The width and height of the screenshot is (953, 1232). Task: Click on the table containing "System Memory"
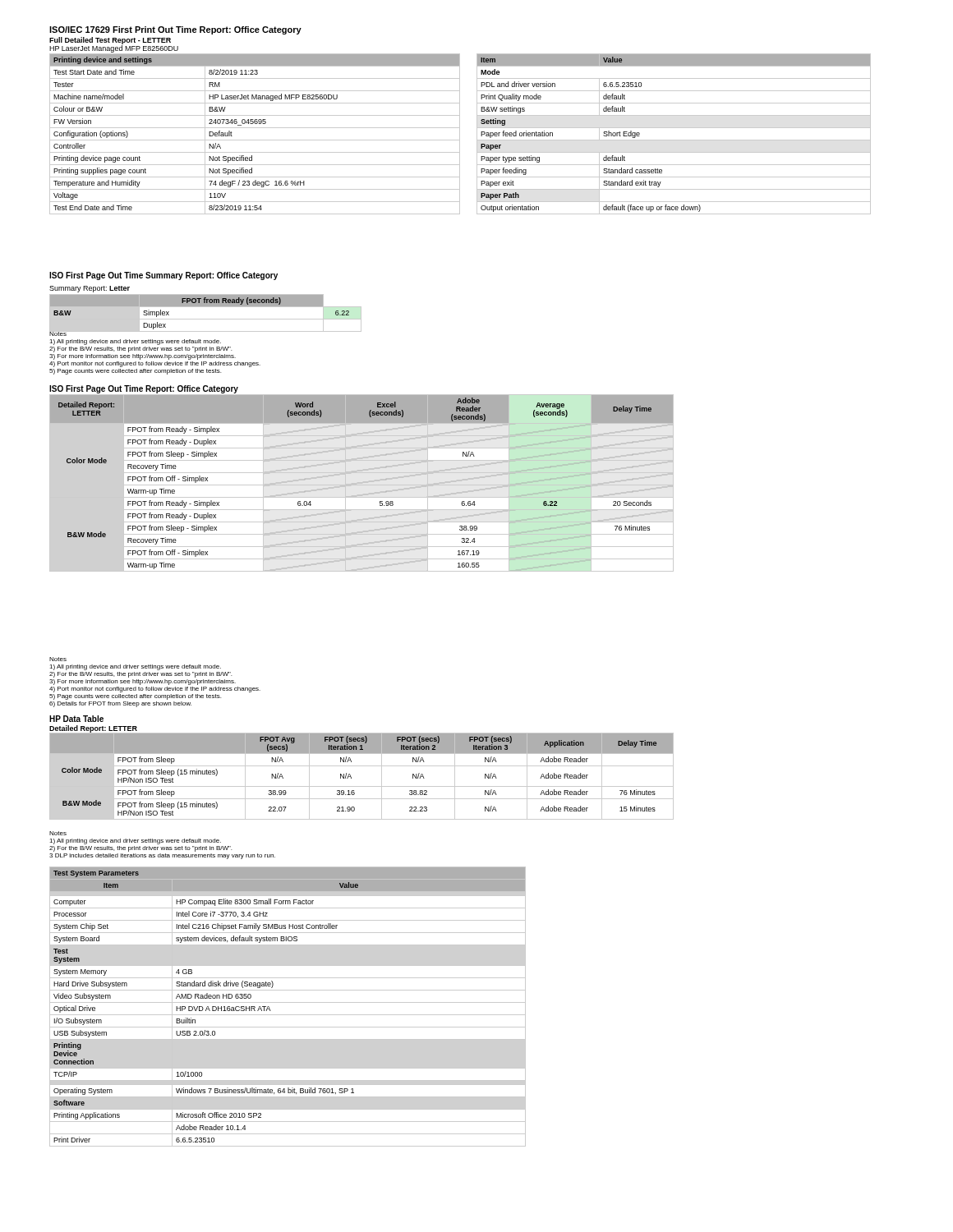(288, 1007)
